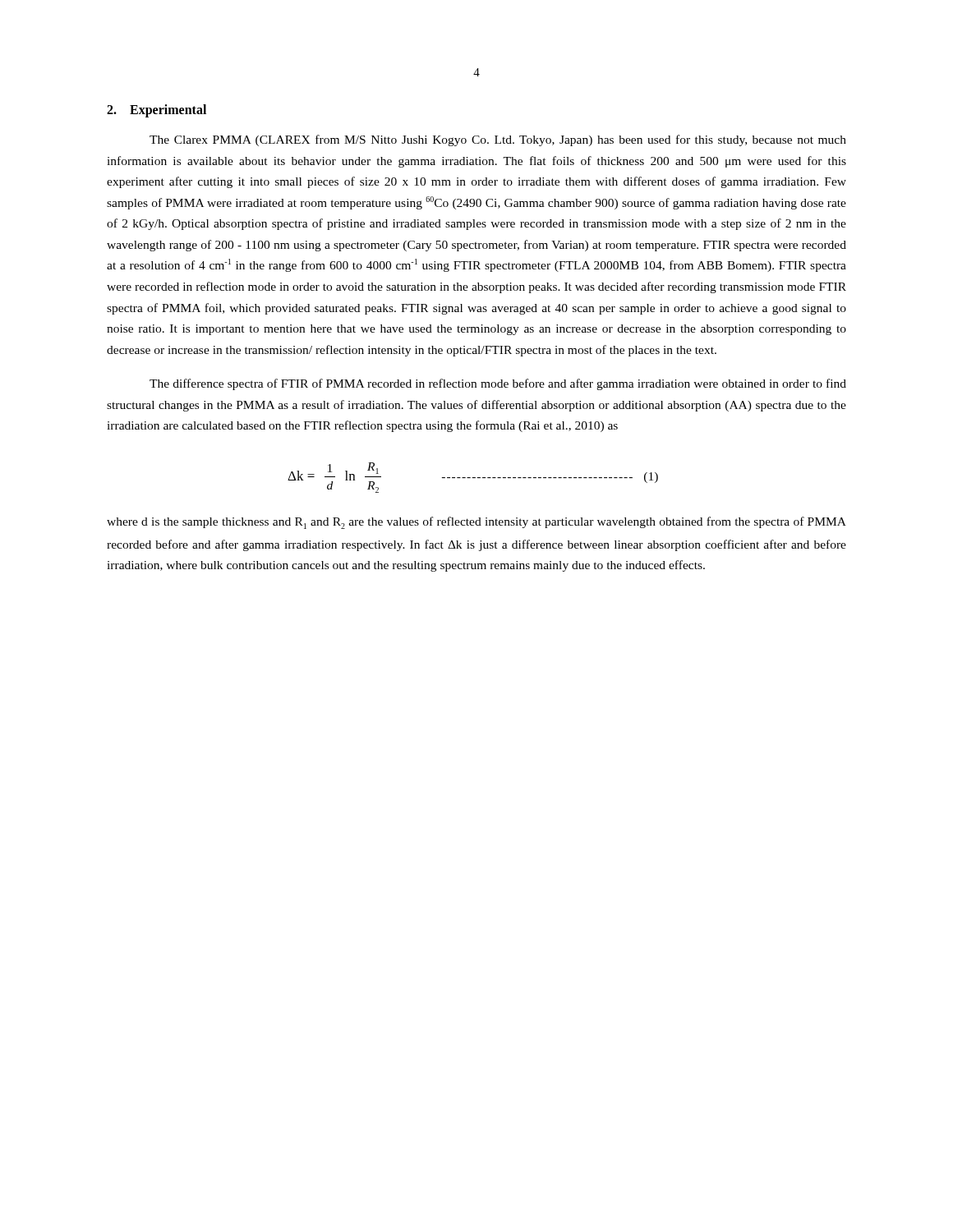Navigate to the text block starting "The difference spectra of FTIR of PMMA"
The width and height of the screenshot is (953, 1232).
[476, 405]
